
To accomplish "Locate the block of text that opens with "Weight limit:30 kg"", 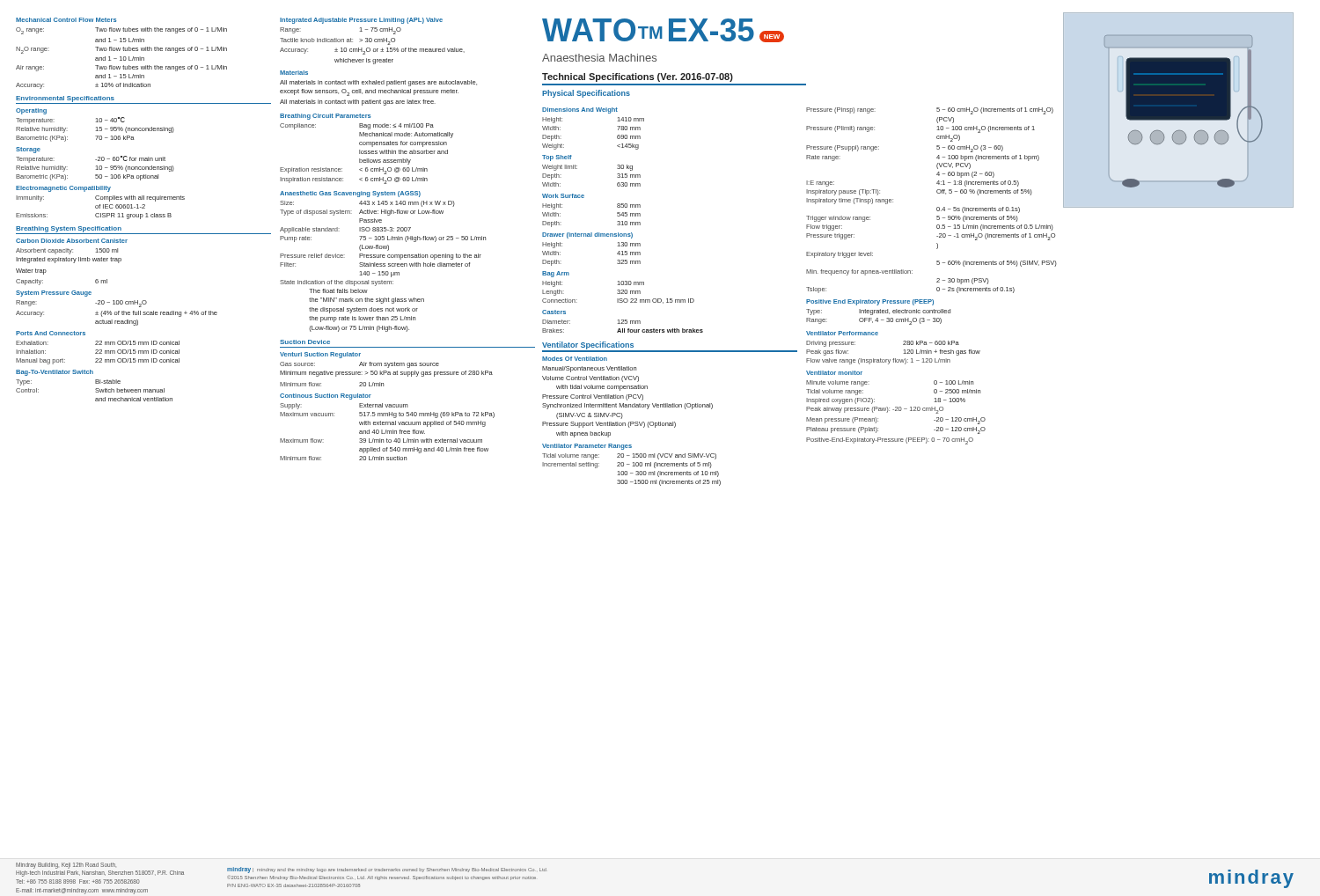I will 557,168.
